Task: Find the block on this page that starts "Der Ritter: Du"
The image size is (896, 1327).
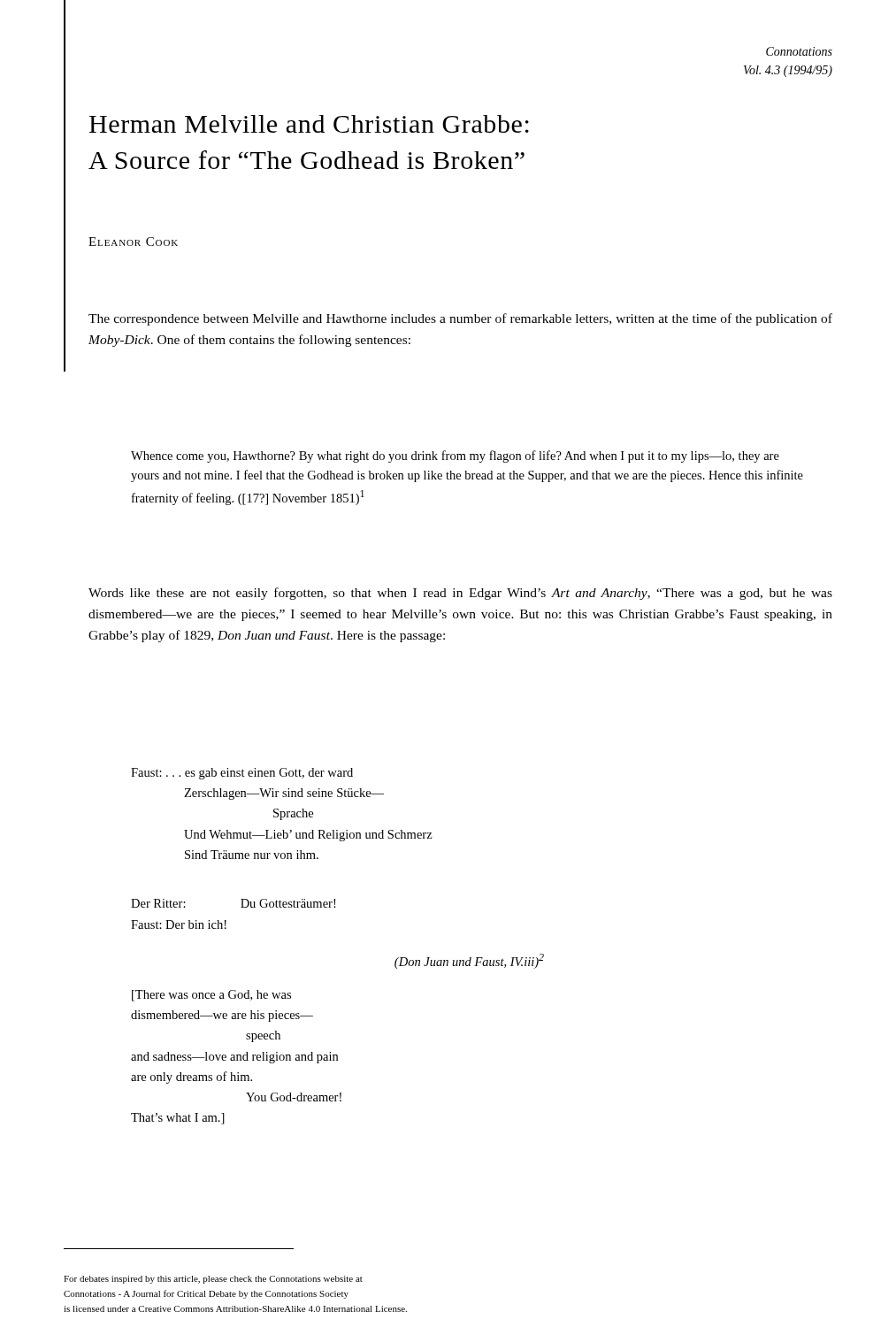Action: click(x=167, y=903)
